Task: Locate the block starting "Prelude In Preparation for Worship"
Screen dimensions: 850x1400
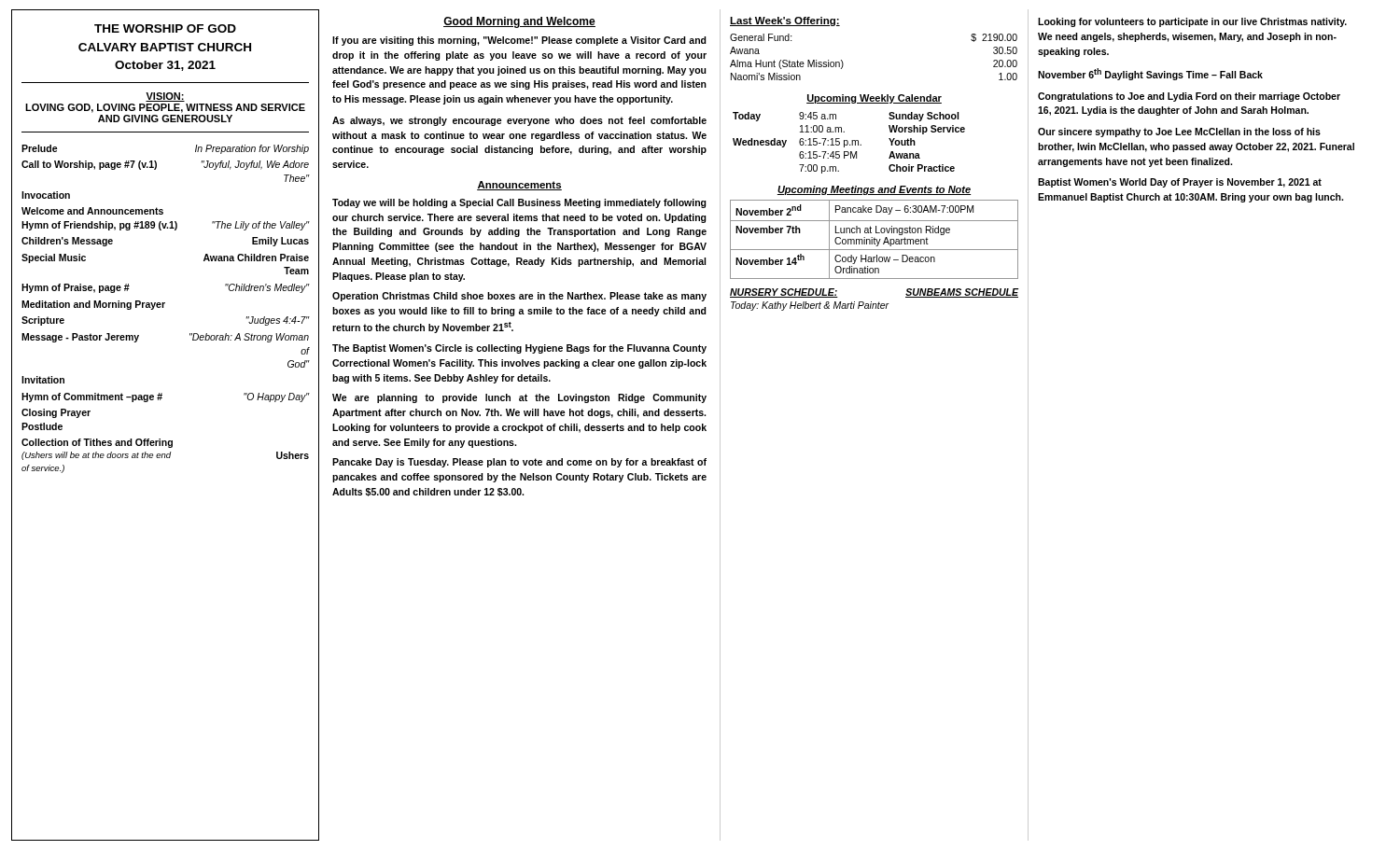Action: tap(45, 149)
